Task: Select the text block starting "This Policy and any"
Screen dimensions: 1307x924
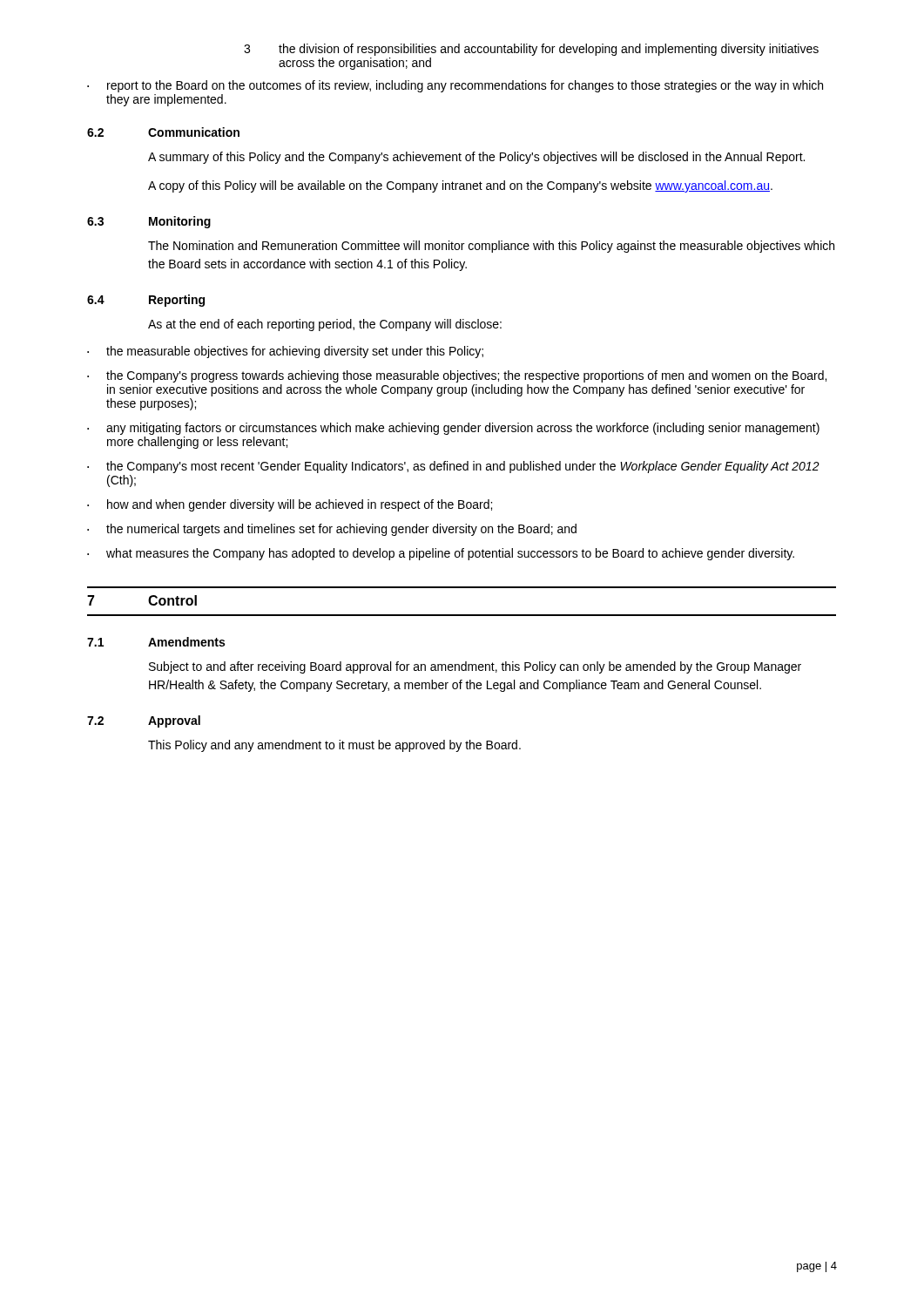Action: pos(335,745)
